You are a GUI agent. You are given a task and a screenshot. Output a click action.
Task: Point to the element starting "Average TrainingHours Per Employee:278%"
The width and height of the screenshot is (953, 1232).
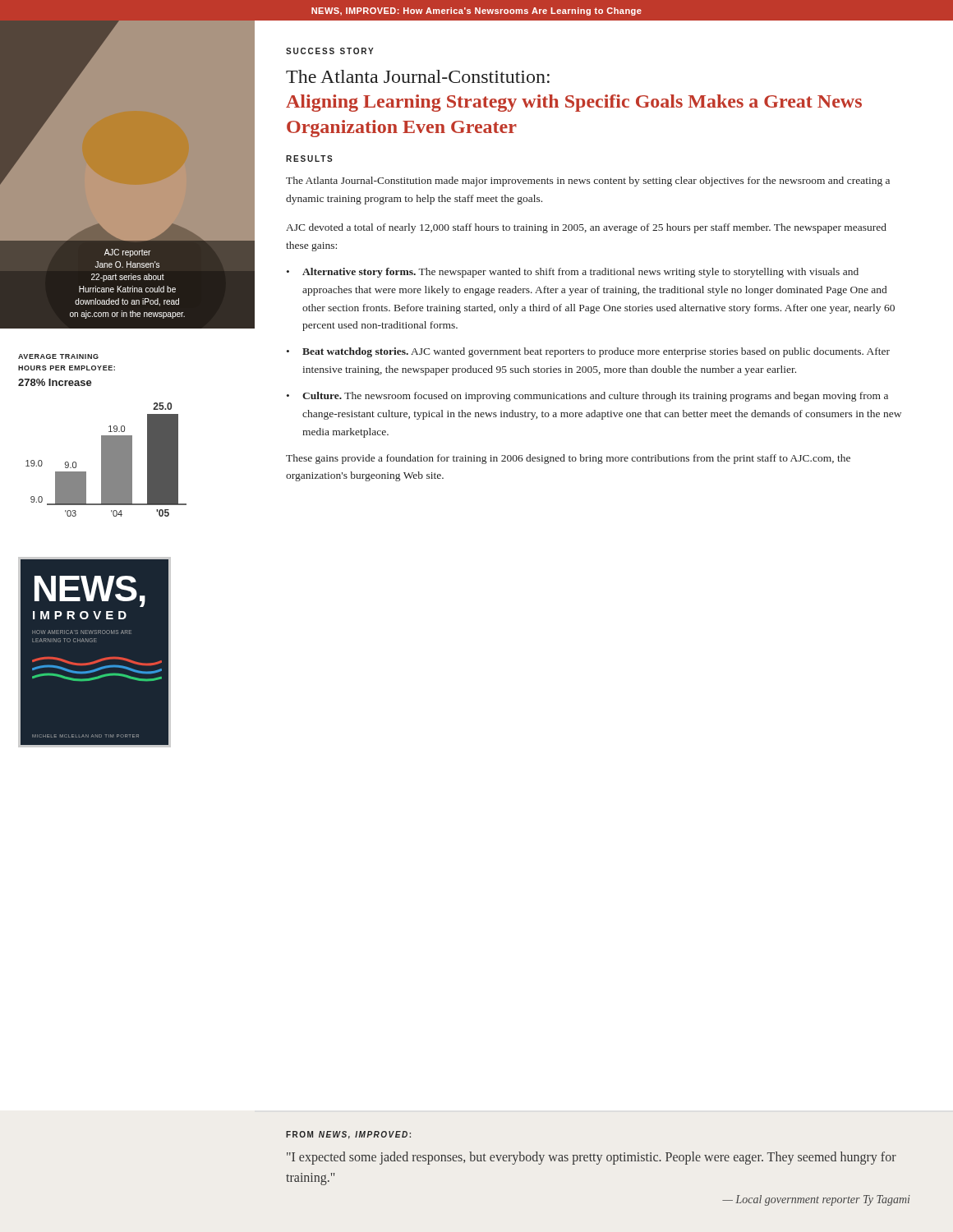(67, 370)
